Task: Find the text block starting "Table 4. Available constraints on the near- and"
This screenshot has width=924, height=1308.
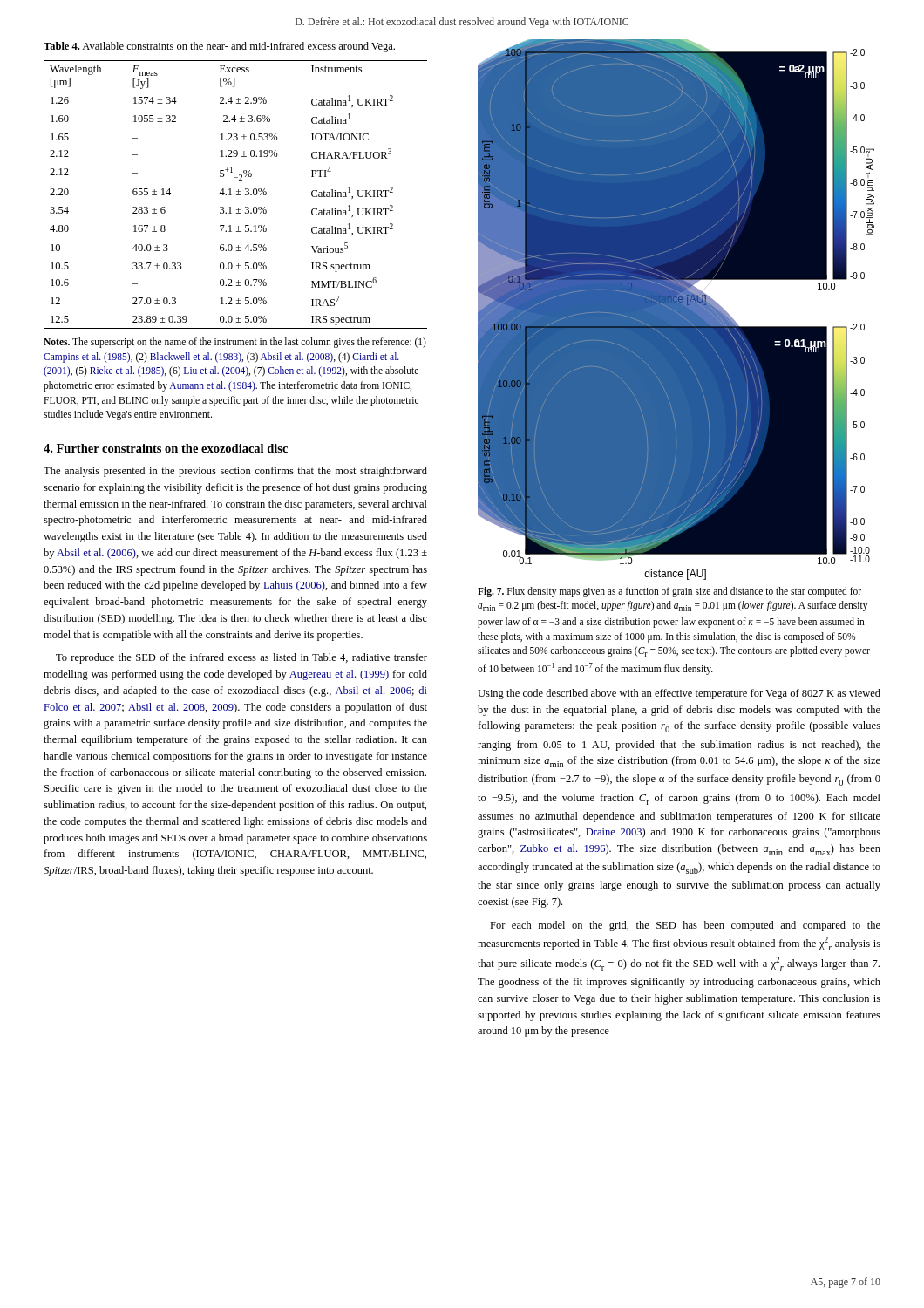Action: [220, 46]
